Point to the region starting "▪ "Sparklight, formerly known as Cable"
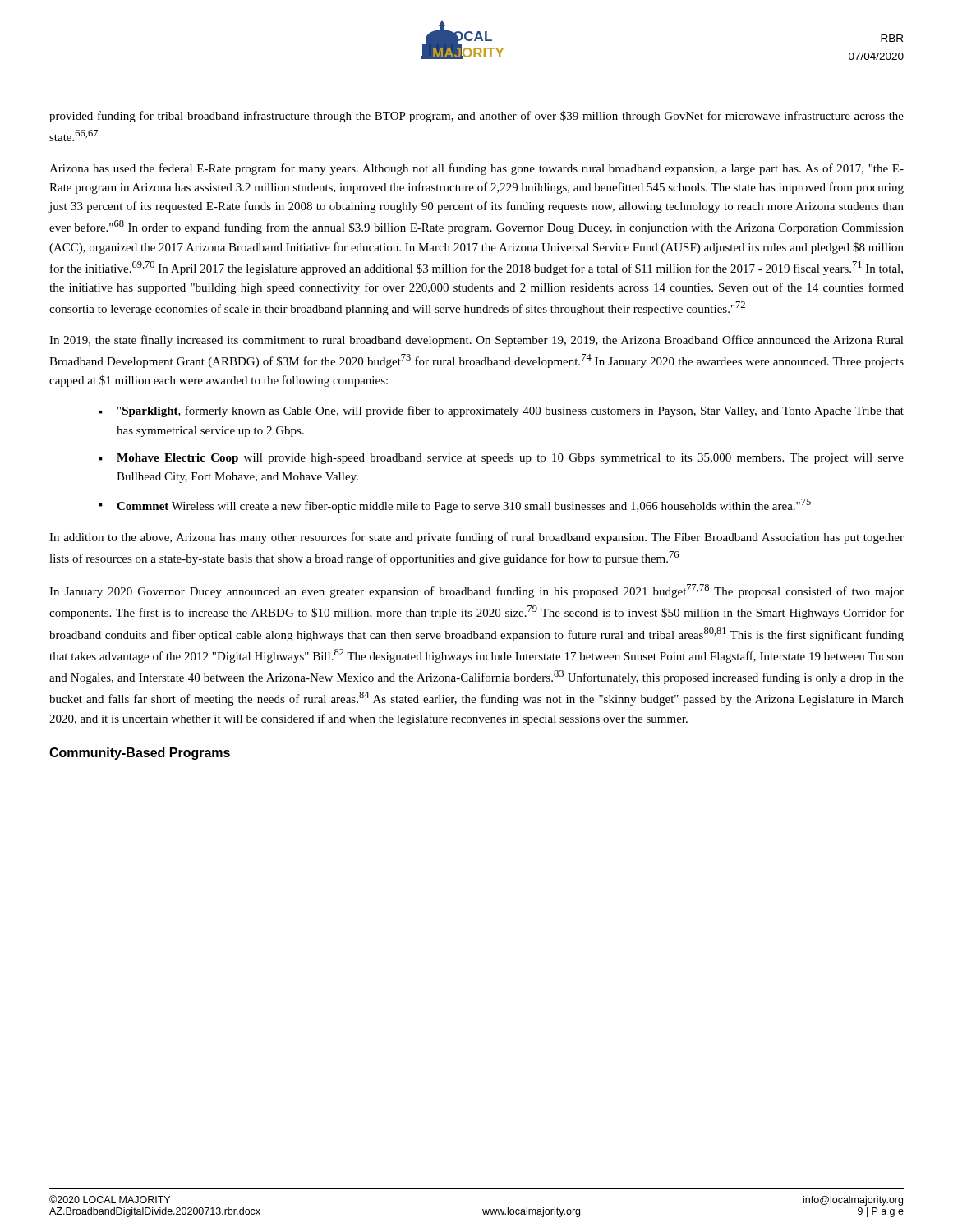The width and height of the screenshot is (953, 1232). (x=501, y=421)
